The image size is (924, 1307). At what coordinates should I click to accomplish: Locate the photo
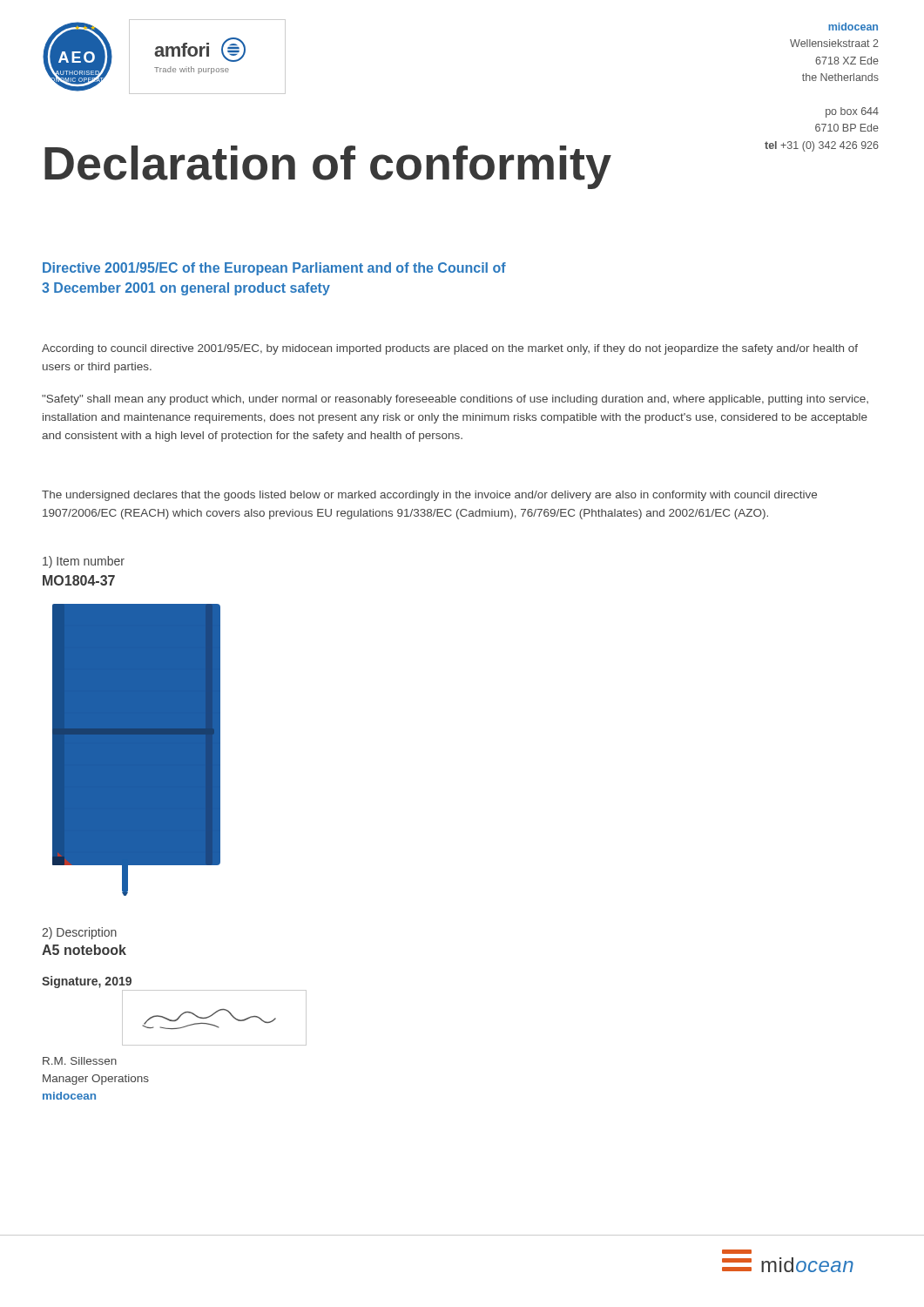coord(146,748)
